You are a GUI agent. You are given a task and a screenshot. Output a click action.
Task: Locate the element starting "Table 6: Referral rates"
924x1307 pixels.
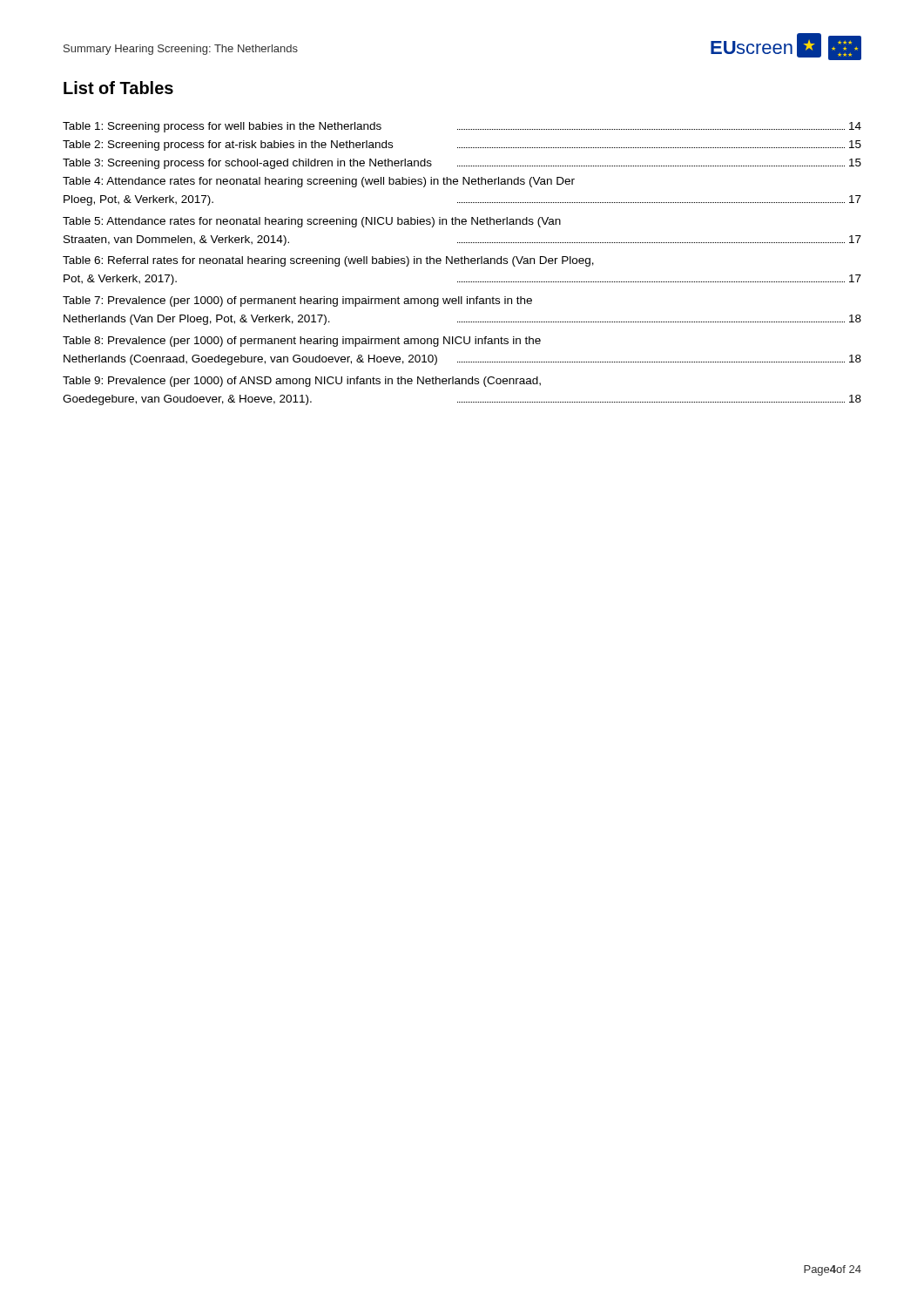pyautogui.click(x=462, y=270)
